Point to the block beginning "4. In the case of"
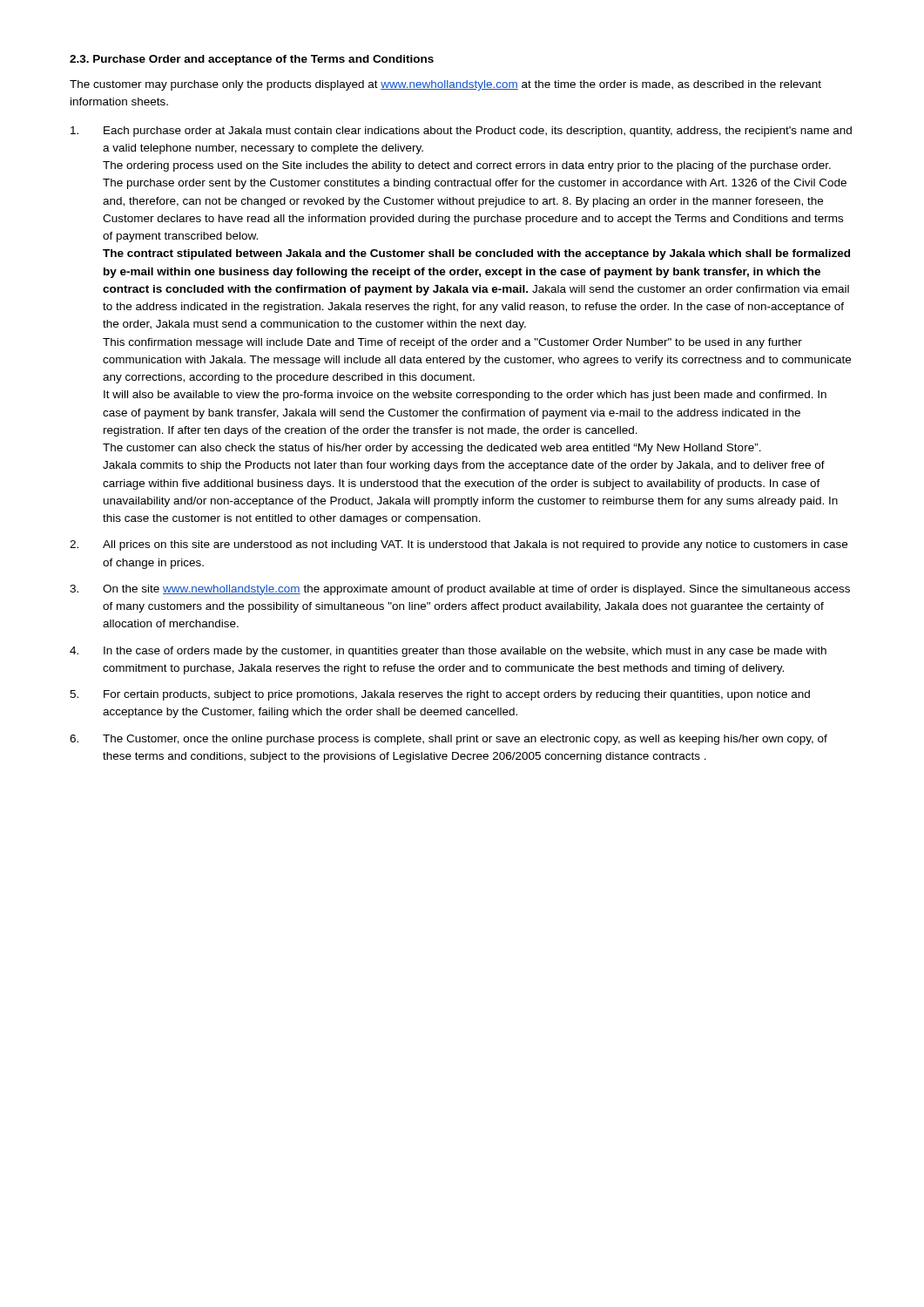The height and width of the screenshot is (1307, 924). [x=462, y=659]
